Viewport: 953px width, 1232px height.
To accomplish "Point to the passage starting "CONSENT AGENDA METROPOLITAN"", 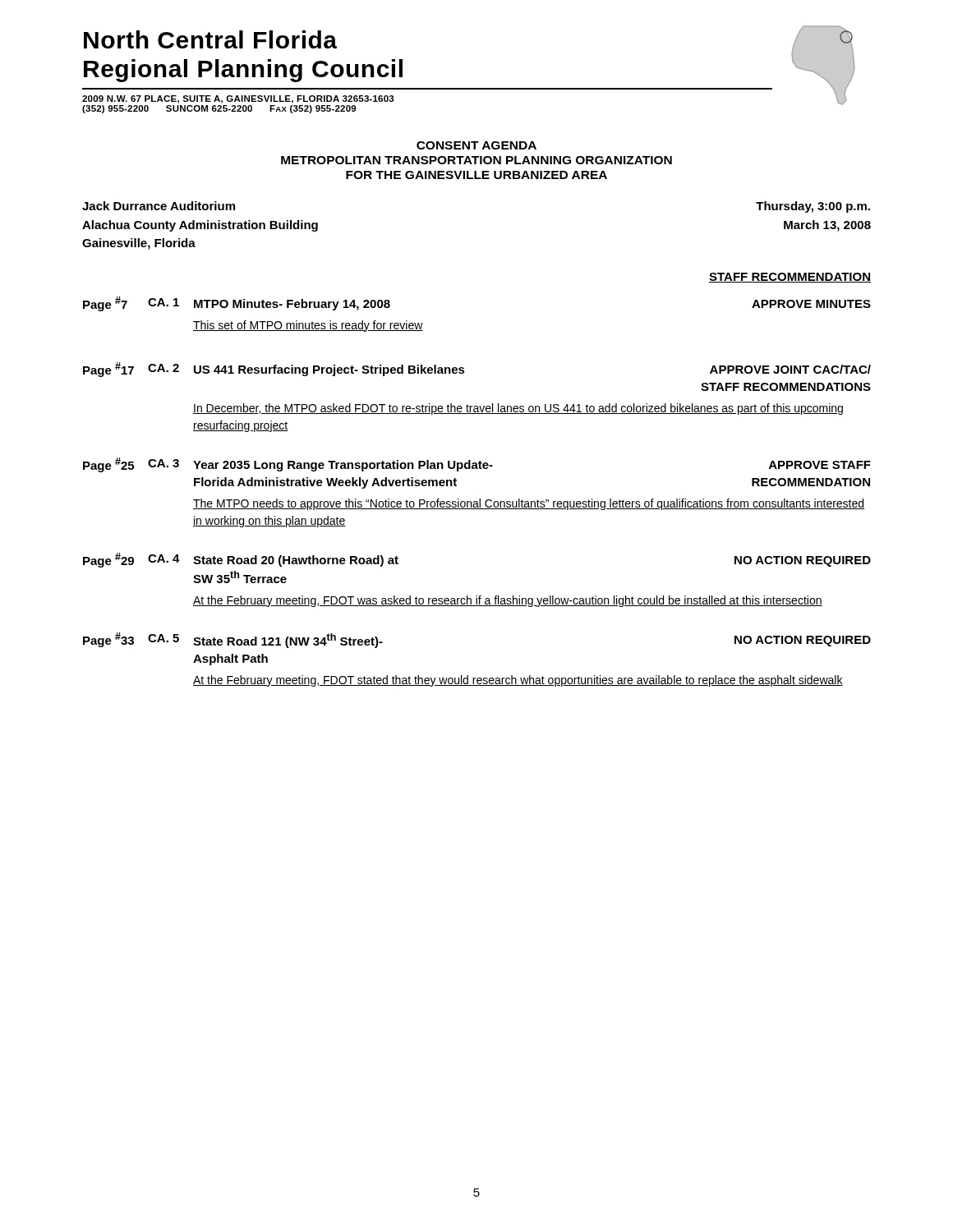I will (x=476, y=160).
